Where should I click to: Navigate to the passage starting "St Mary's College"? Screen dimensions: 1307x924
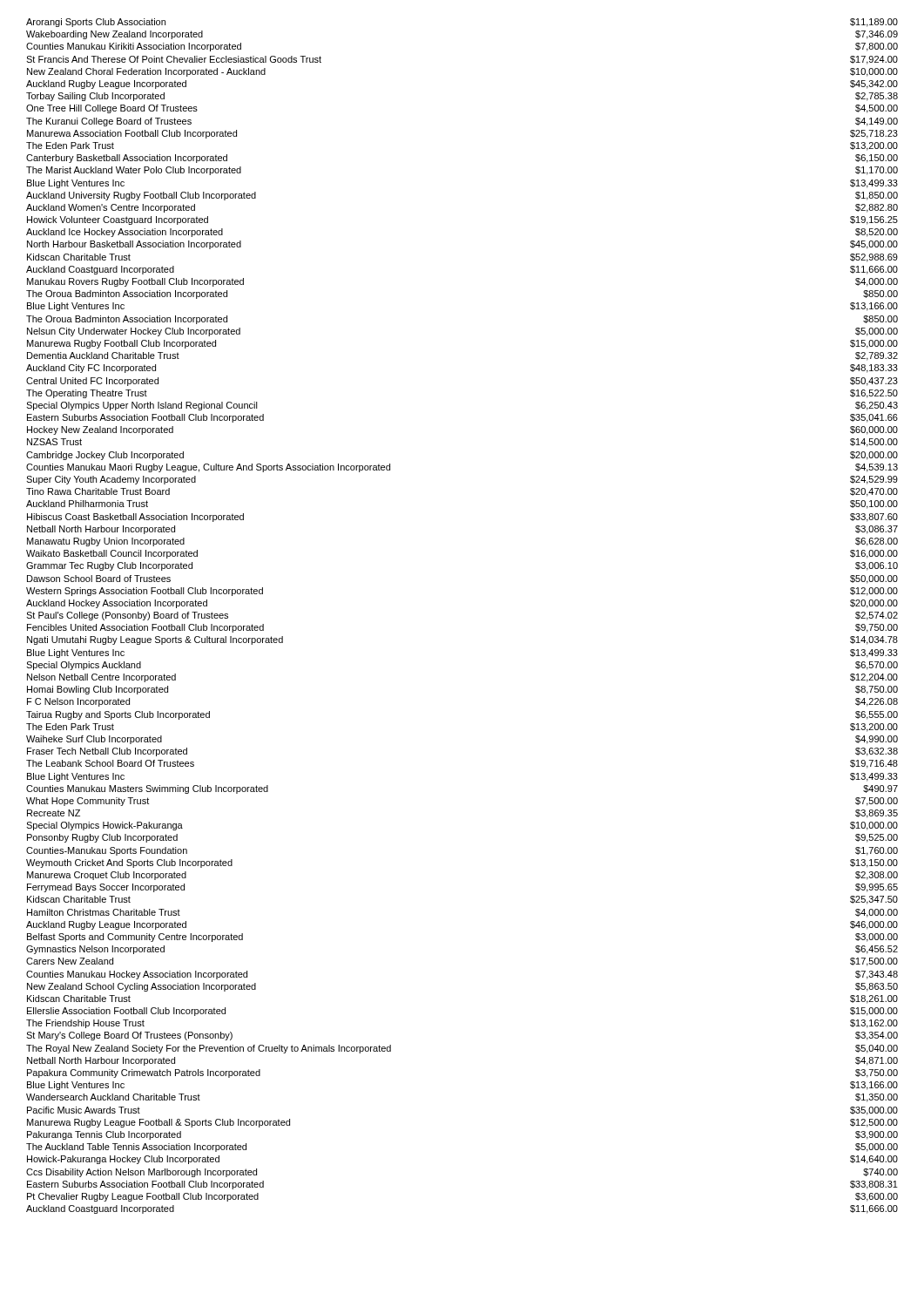138,1036
